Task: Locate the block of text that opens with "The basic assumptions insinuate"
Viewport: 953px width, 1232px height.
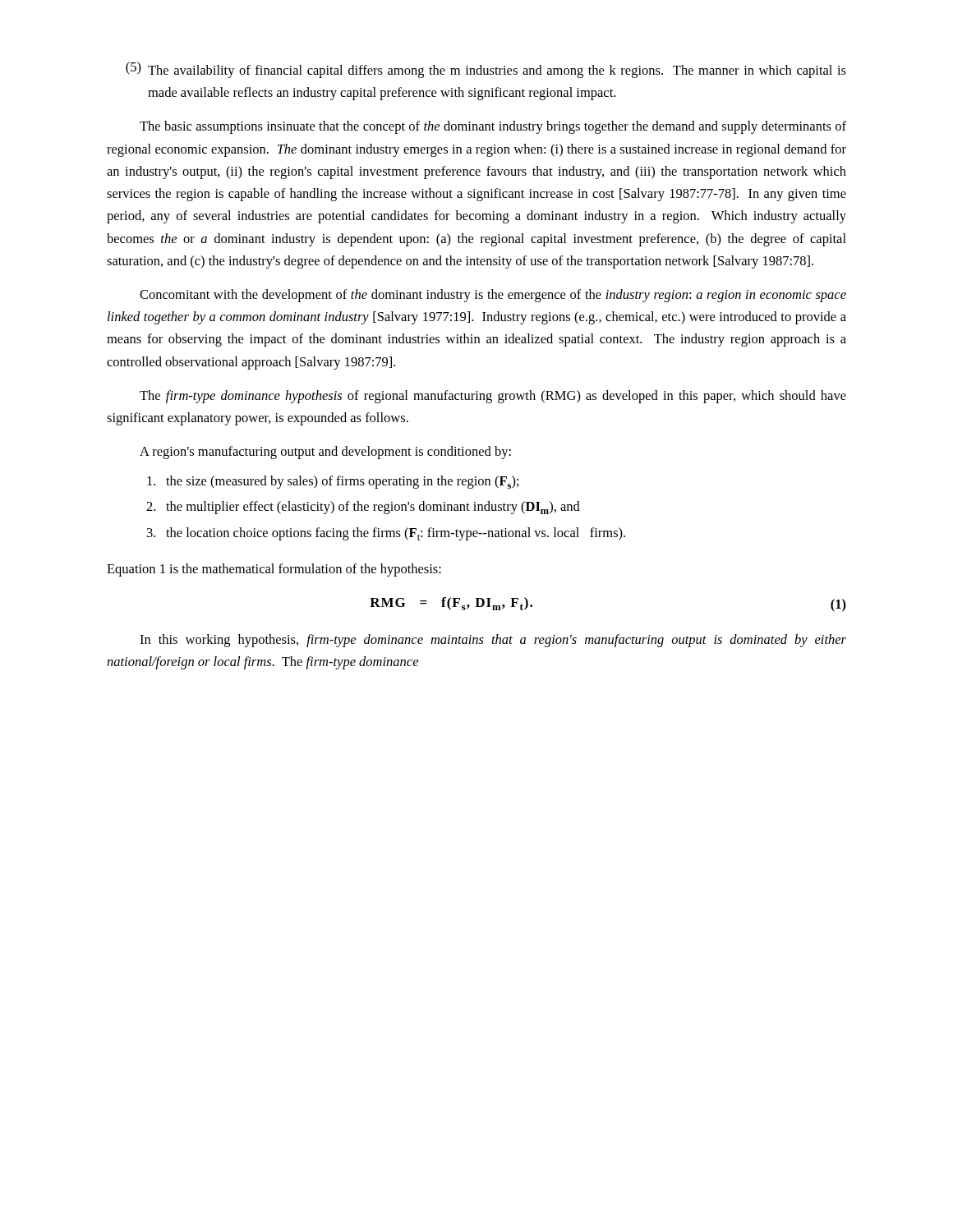Action: tap(476, 194)
